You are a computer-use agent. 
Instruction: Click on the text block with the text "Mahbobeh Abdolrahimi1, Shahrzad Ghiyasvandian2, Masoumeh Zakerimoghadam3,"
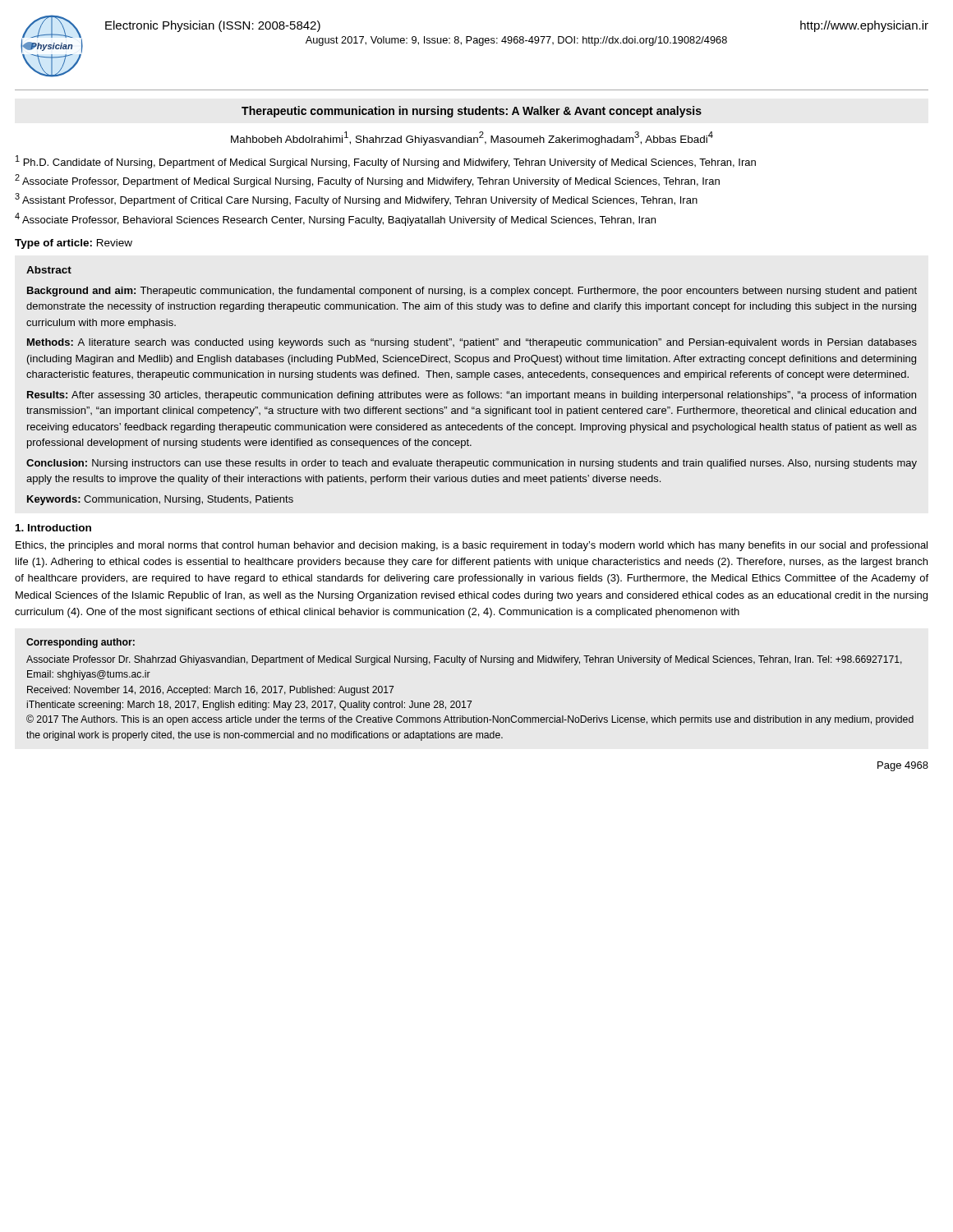pos(472,137)
